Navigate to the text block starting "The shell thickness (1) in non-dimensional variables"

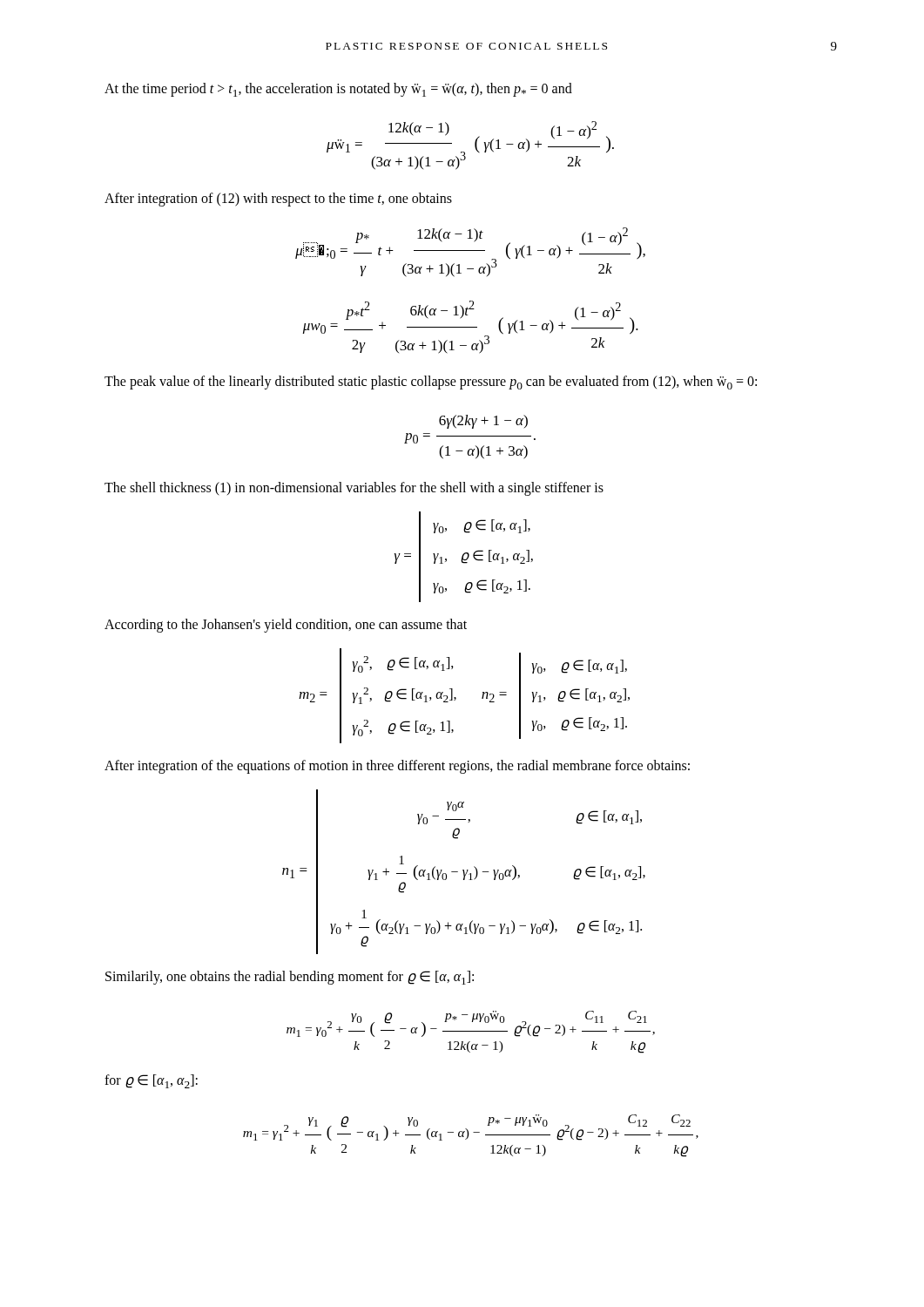coord(471,488)
